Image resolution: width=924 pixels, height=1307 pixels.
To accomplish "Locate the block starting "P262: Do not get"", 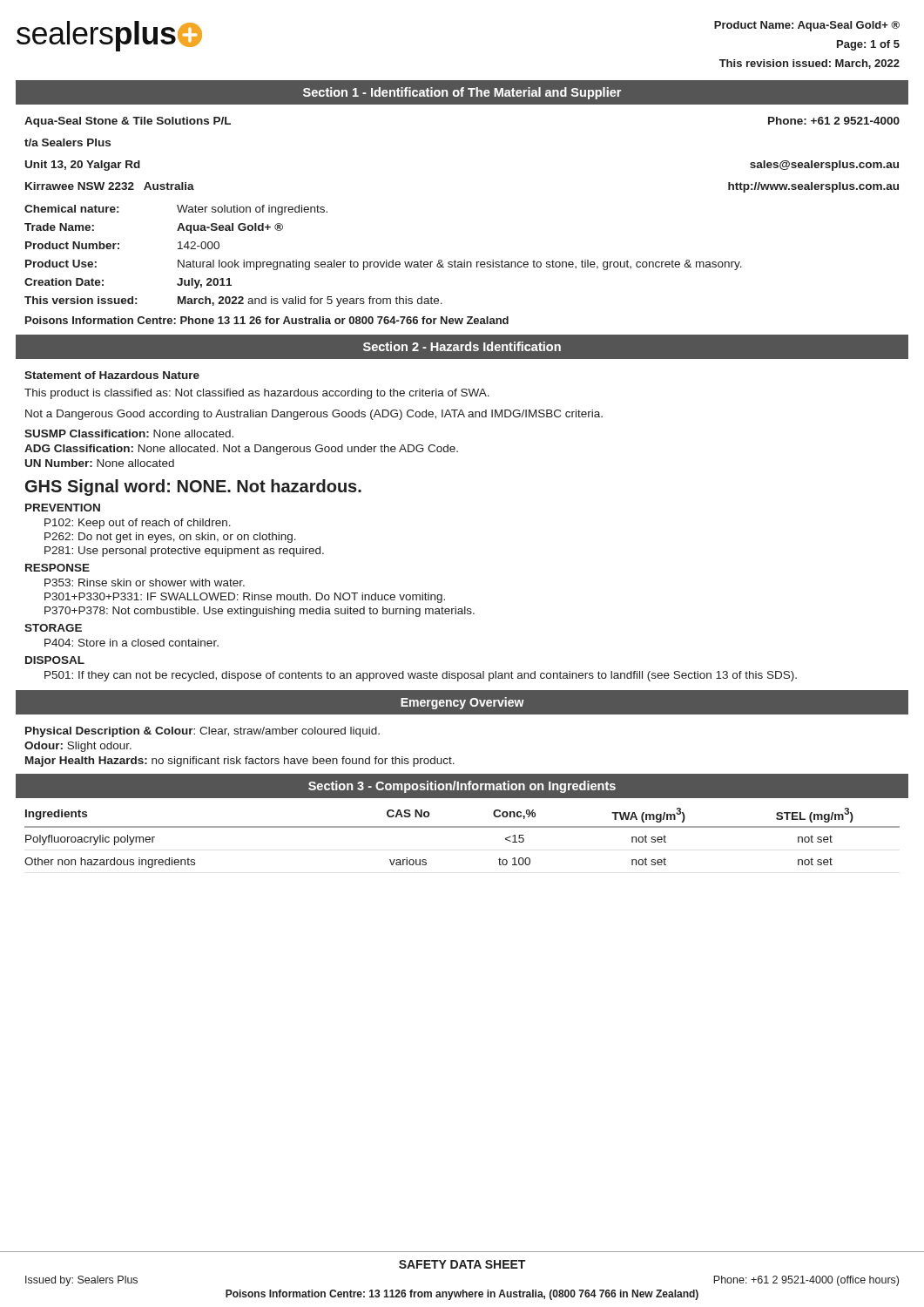I will (x=170, y=536).
